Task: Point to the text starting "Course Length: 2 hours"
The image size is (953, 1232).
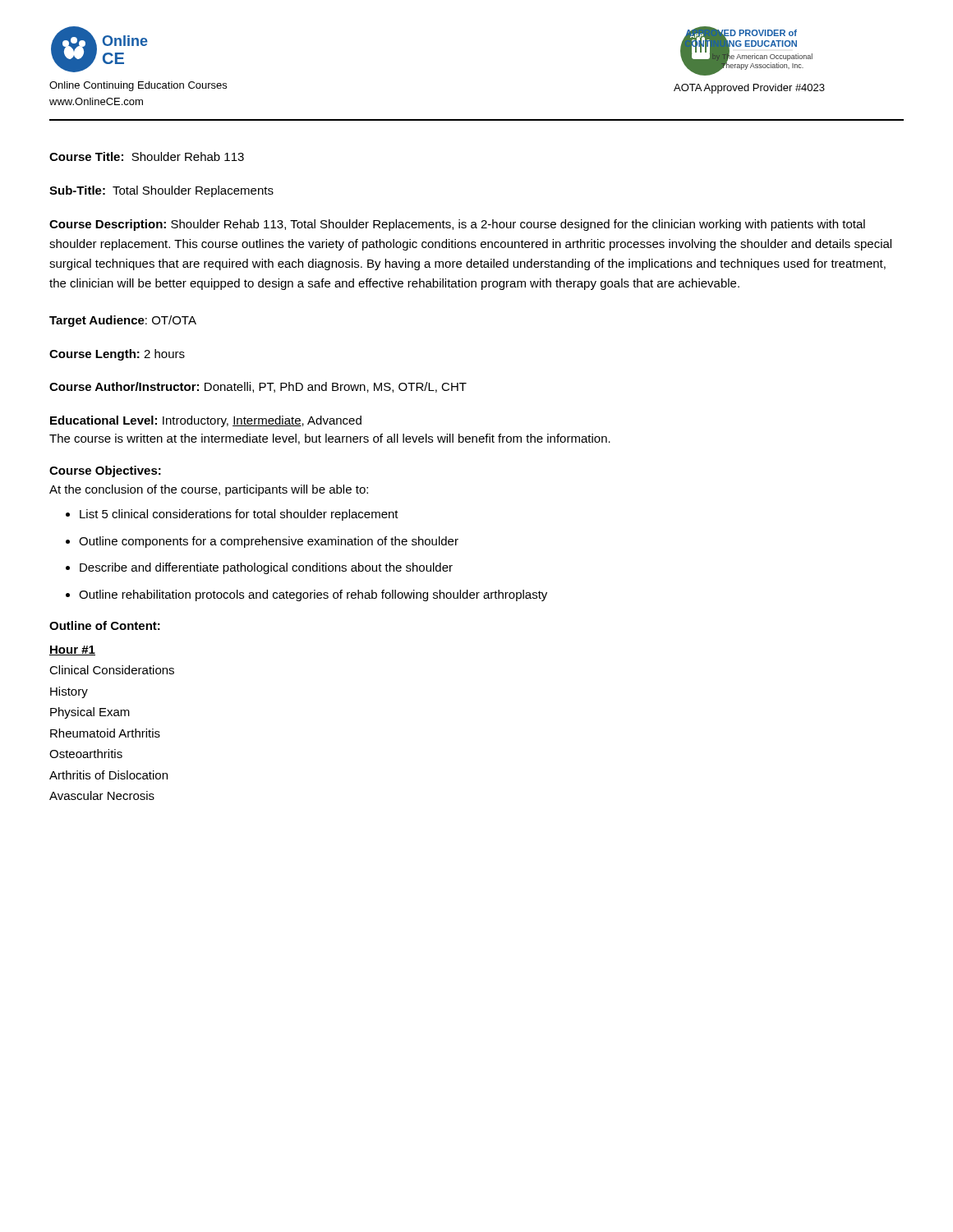Action: click(117, 353)
